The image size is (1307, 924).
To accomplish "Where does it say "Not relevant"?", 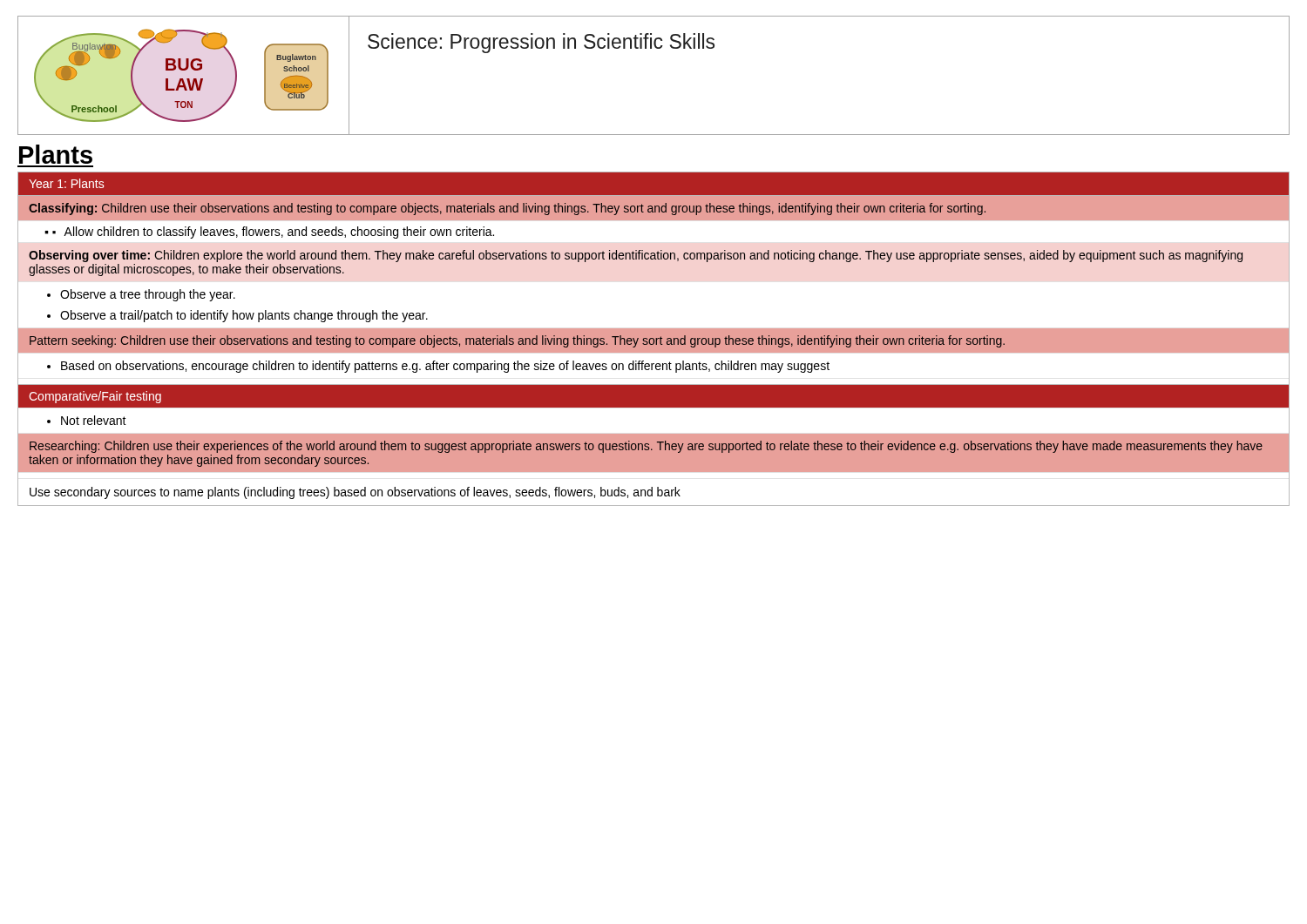I will [87, 420].
